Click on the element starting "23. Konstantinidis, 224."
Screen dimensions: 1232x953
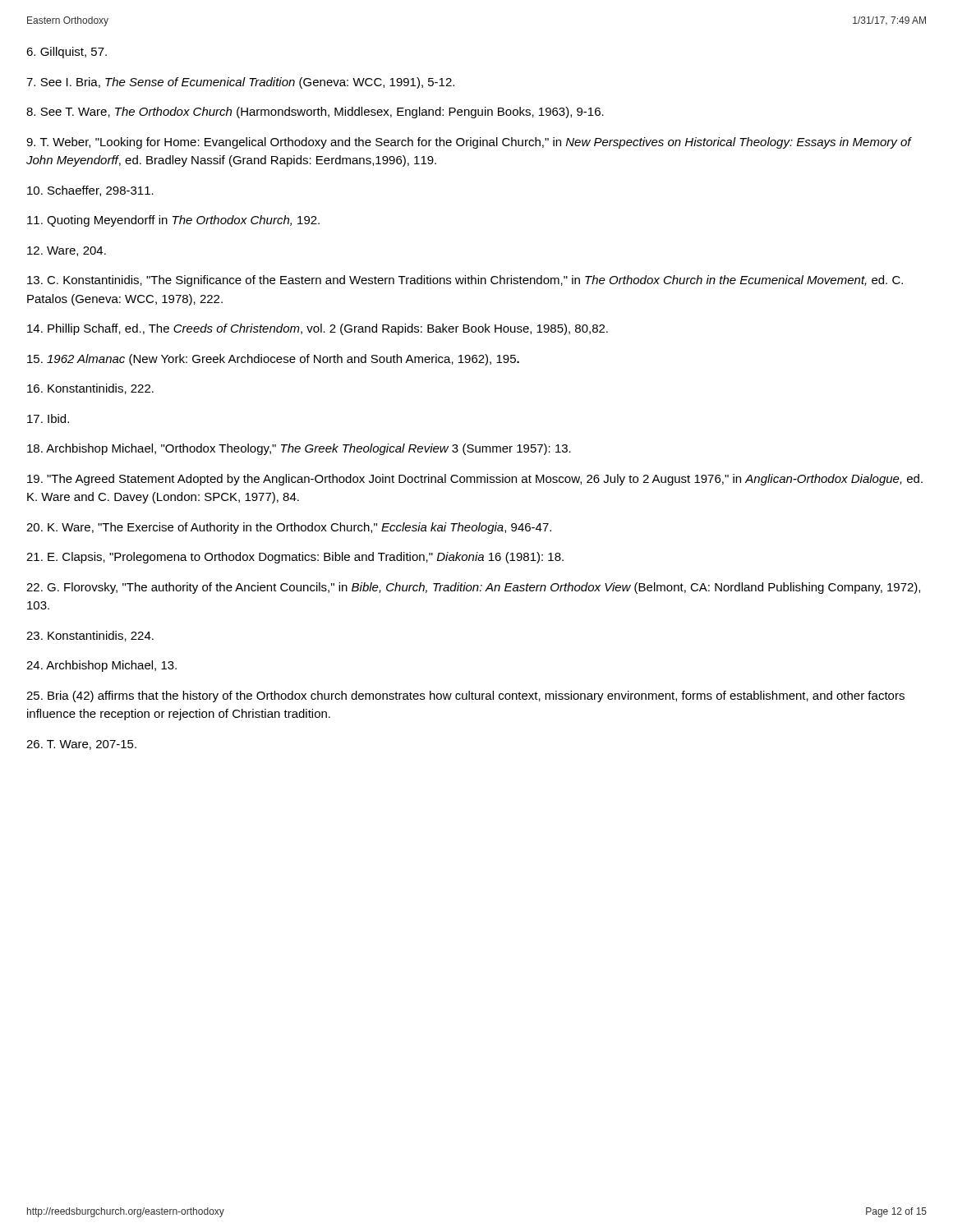[x=90, y=635]
